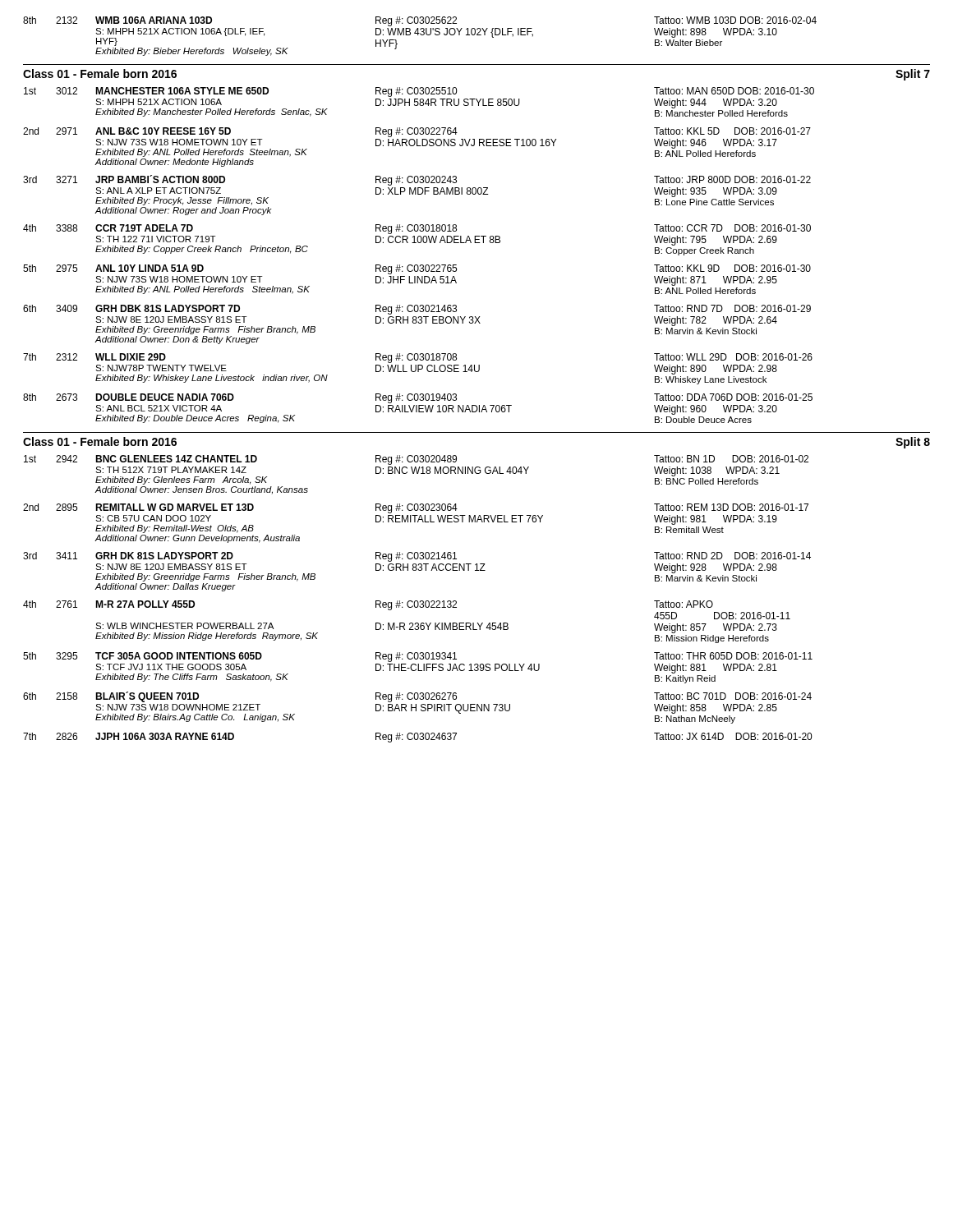Click on the list item that reads "6th 2158 BLAIR´S QUEEN 701D S: NJW"

pyautogui.click(x=476, y=707)
